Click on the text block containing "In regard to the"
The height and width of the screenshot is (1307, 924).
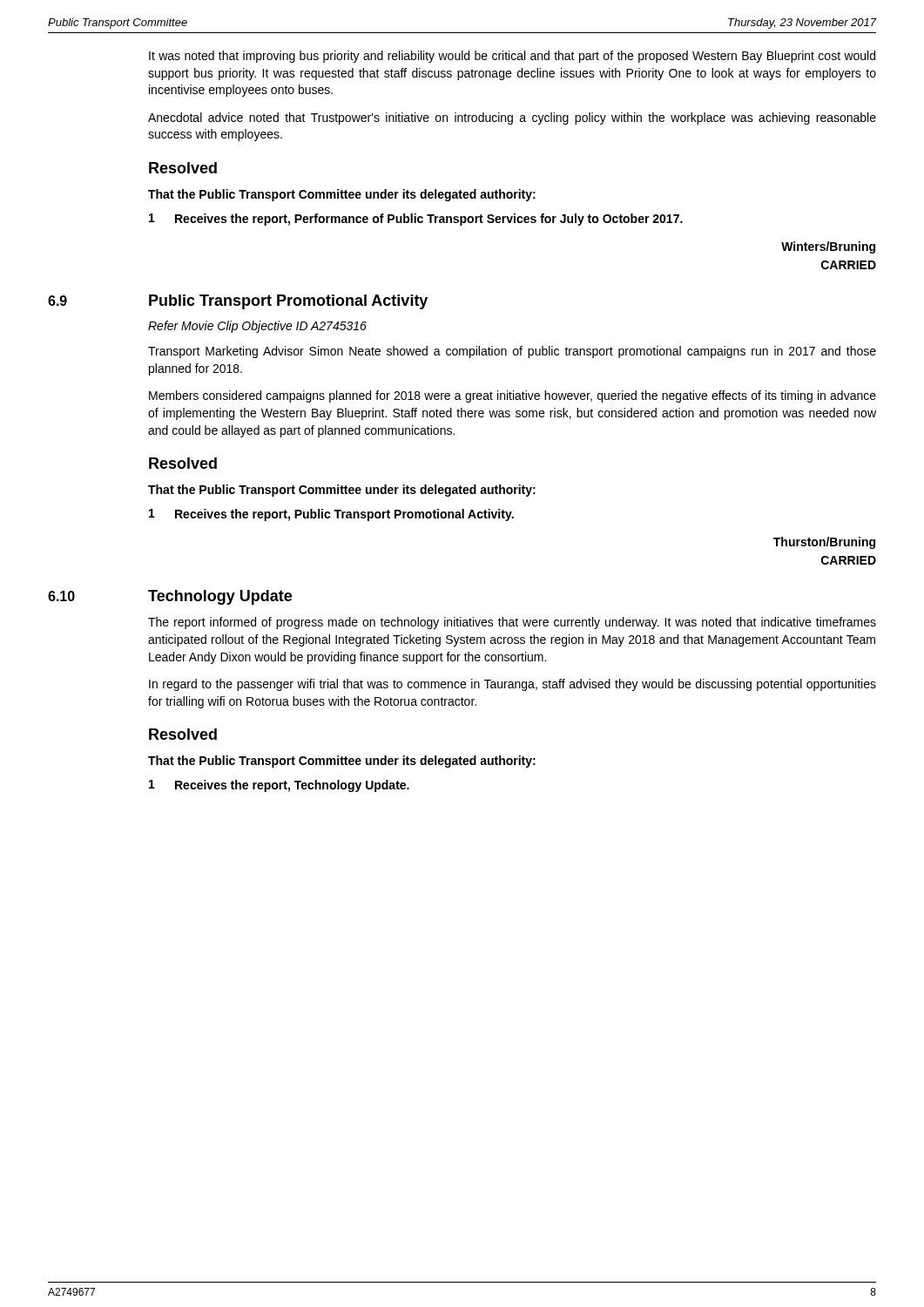[x=512, y=693]
